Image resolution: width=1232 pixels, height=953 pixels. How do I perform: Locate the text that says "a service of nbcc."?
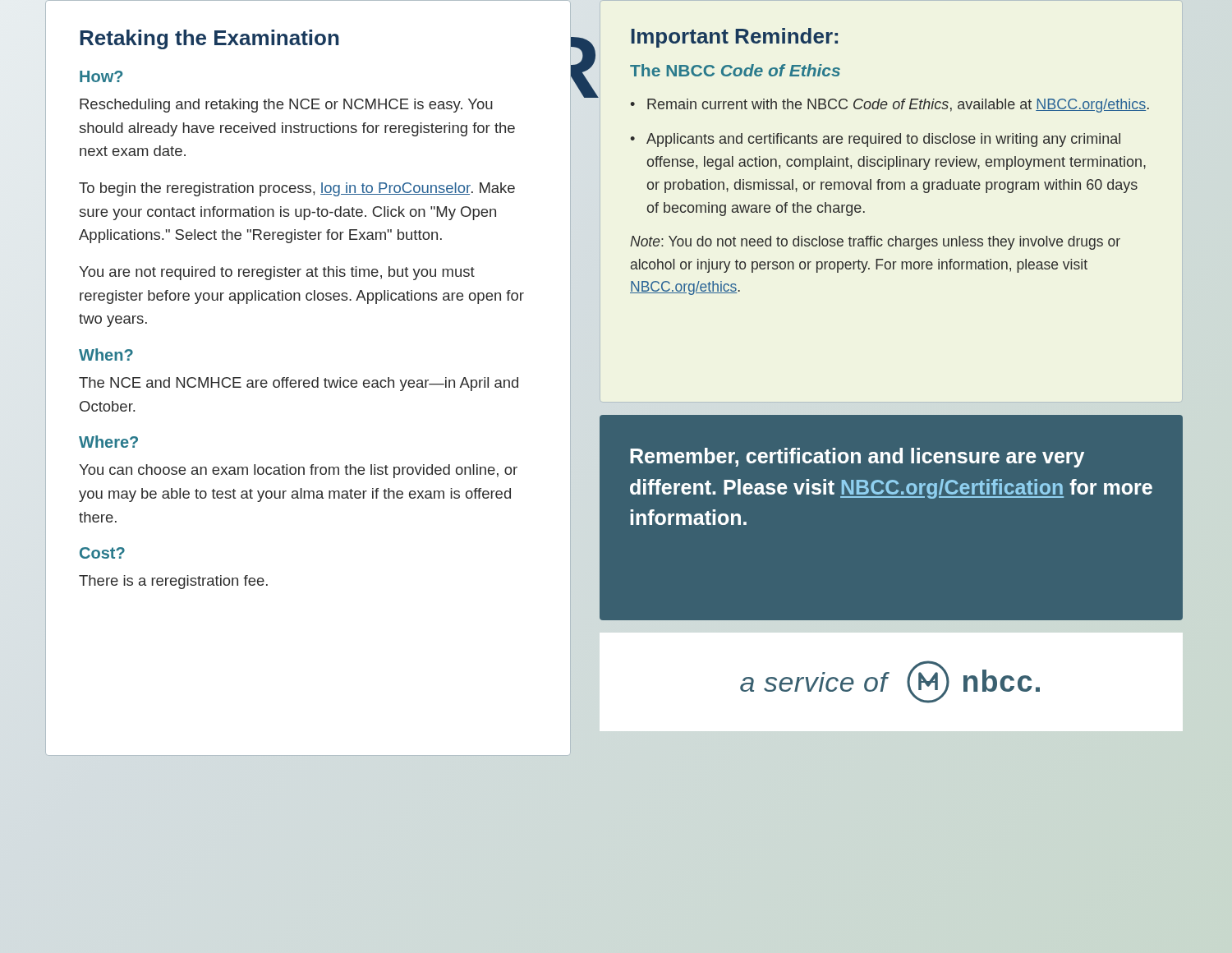click(x=891, y=682)
